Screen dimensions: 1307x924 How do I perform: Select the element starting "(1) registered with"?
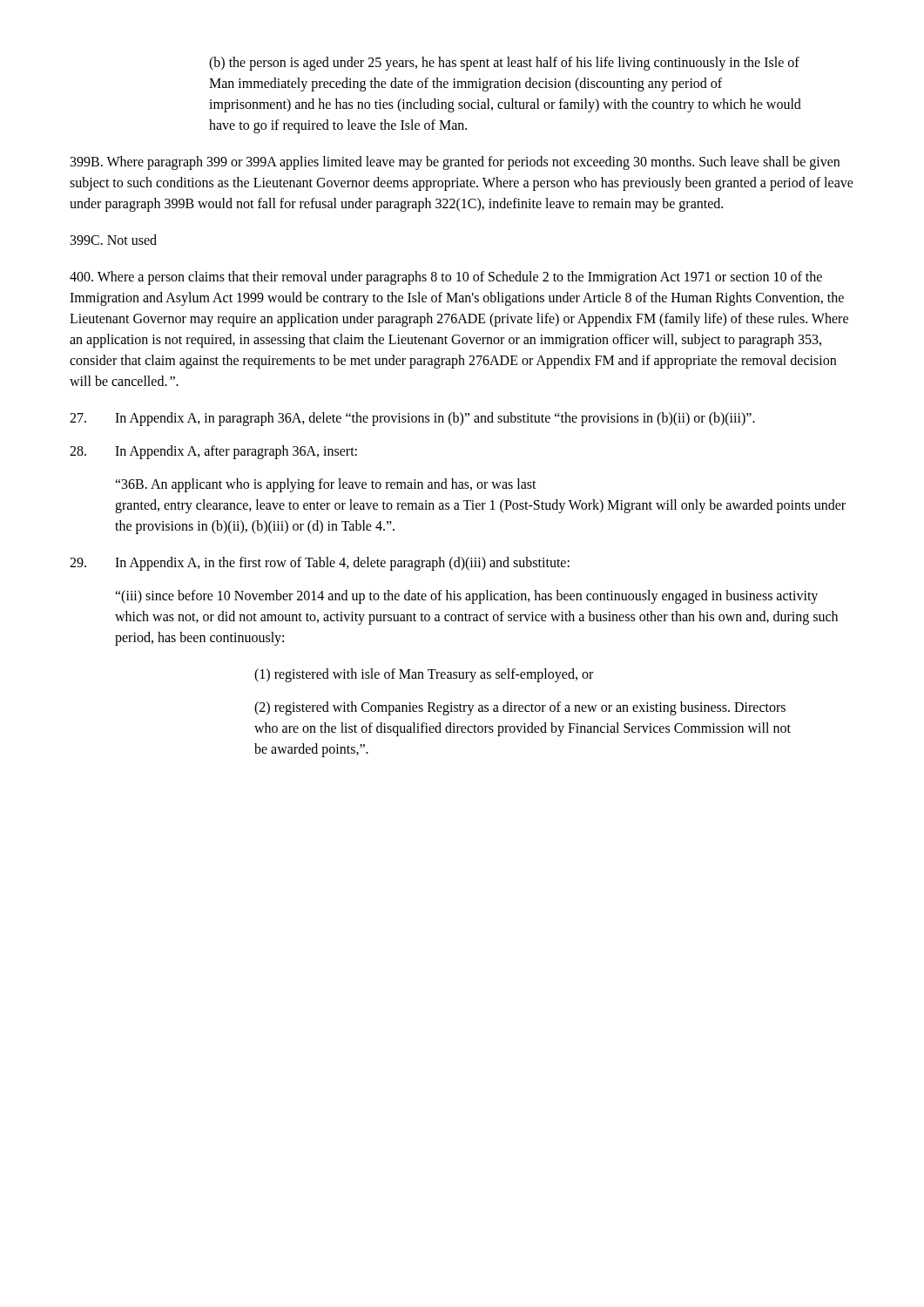click(x=424, y=674)
